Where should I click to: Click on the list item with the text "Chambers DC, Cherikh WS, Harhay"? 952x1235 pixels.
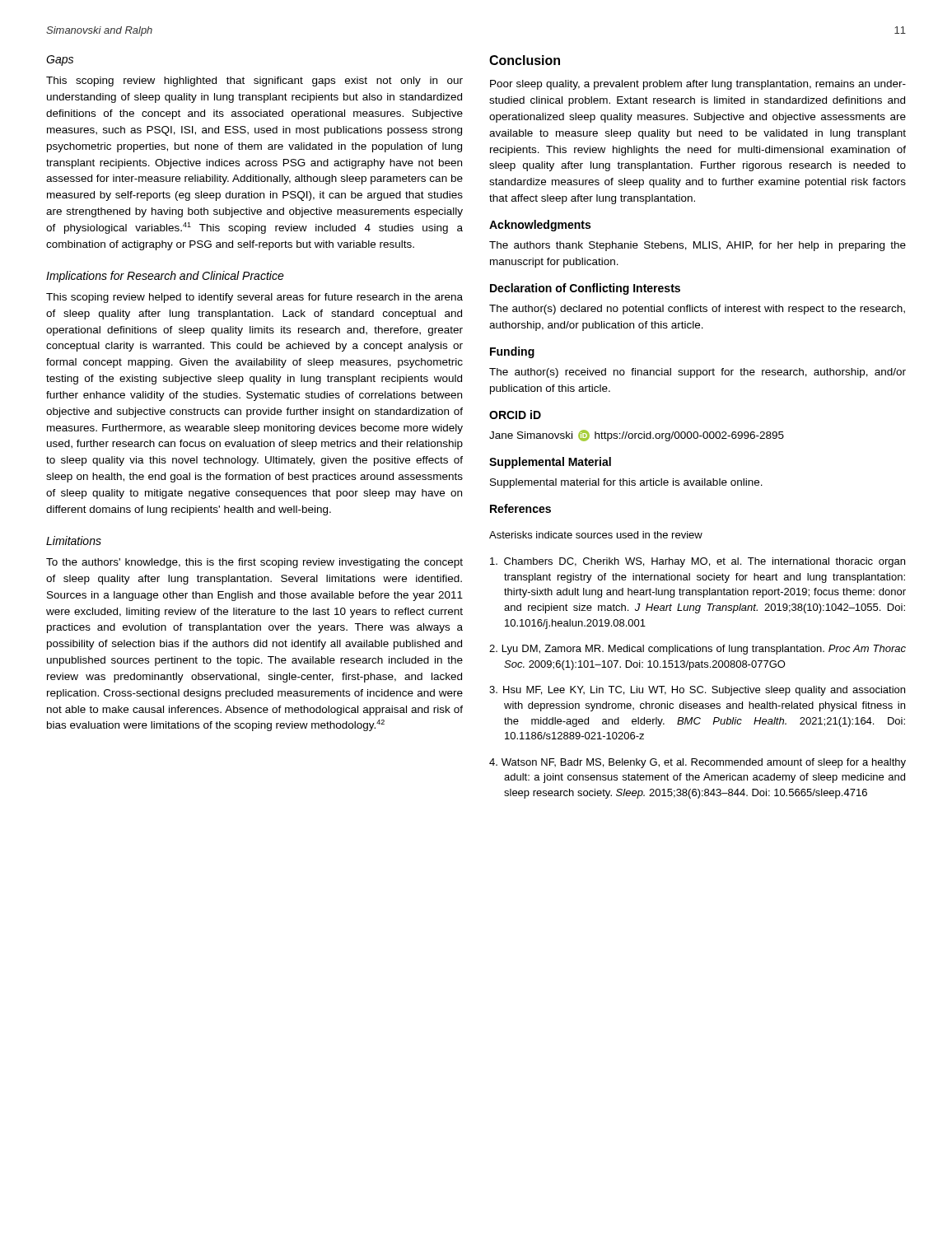click(698, 593)
